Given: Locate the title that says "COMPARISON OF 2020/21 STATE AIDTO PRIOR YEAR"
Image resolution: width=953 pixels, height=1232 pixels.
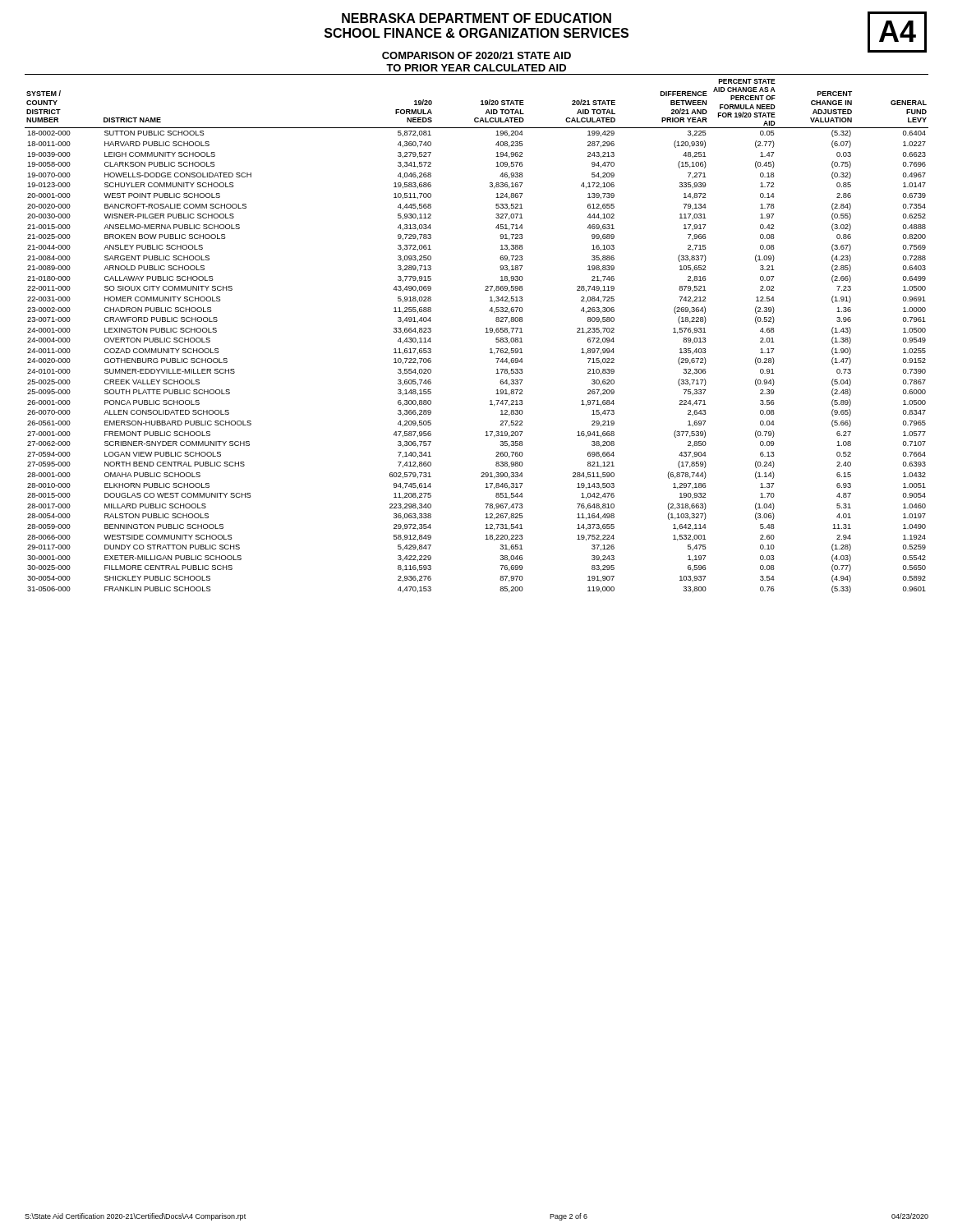Looking at the screenshot, I should pyautogui.click(x=476, y=62).
